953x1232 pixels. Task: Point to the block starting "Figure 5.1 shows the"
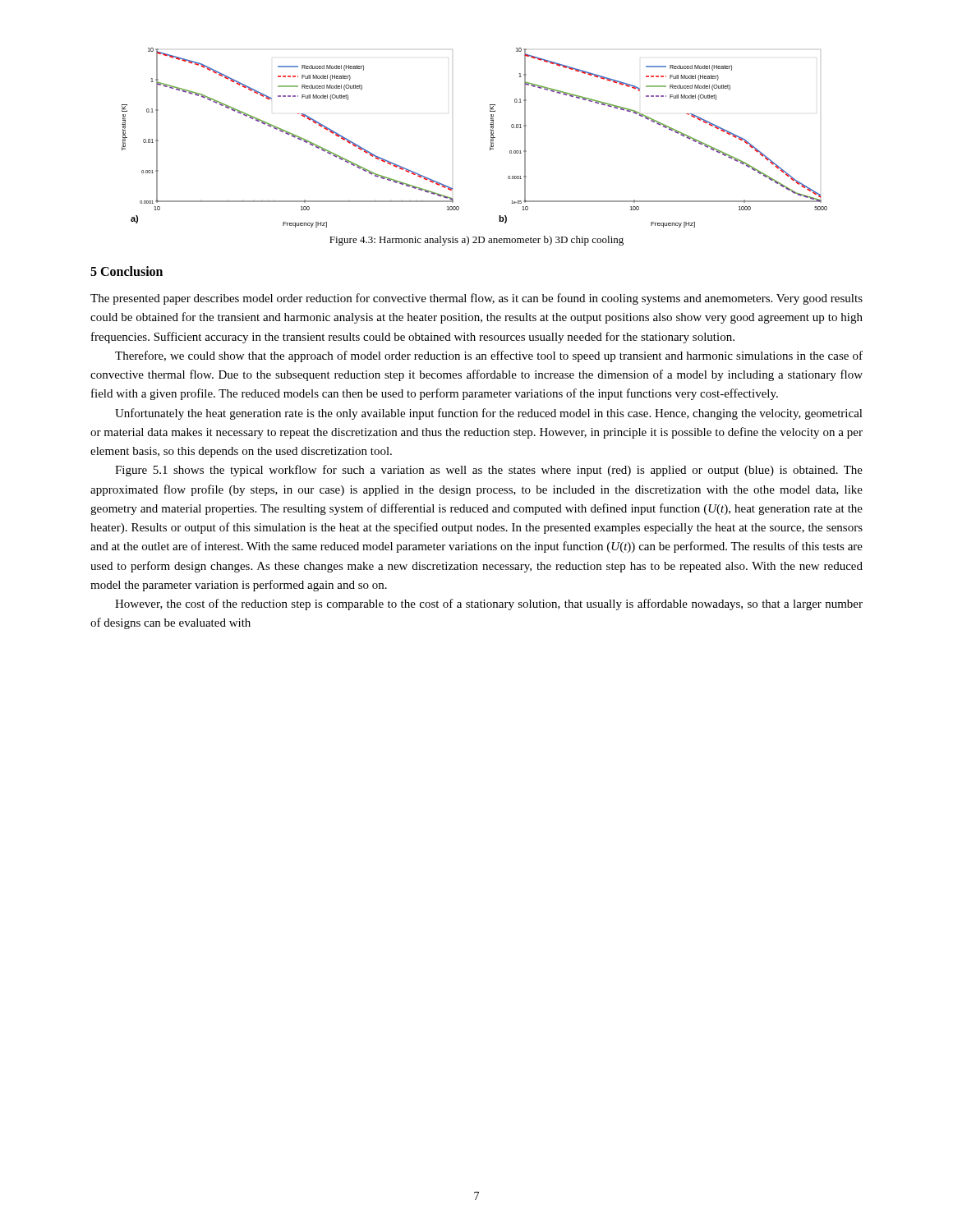point(476,527)
